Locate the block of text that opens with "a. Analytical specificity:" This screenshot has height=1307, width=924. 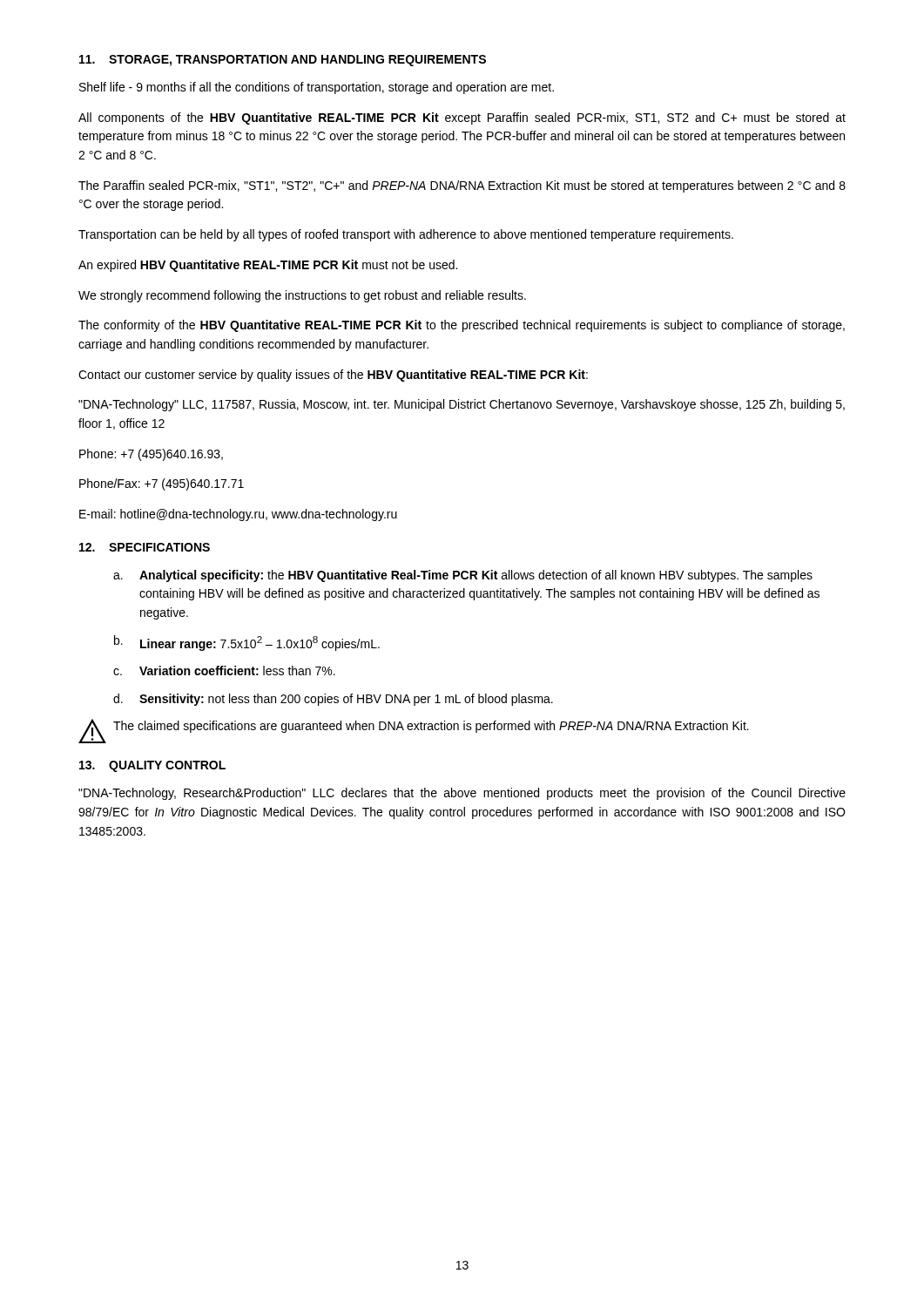click(x=479, y=594)
